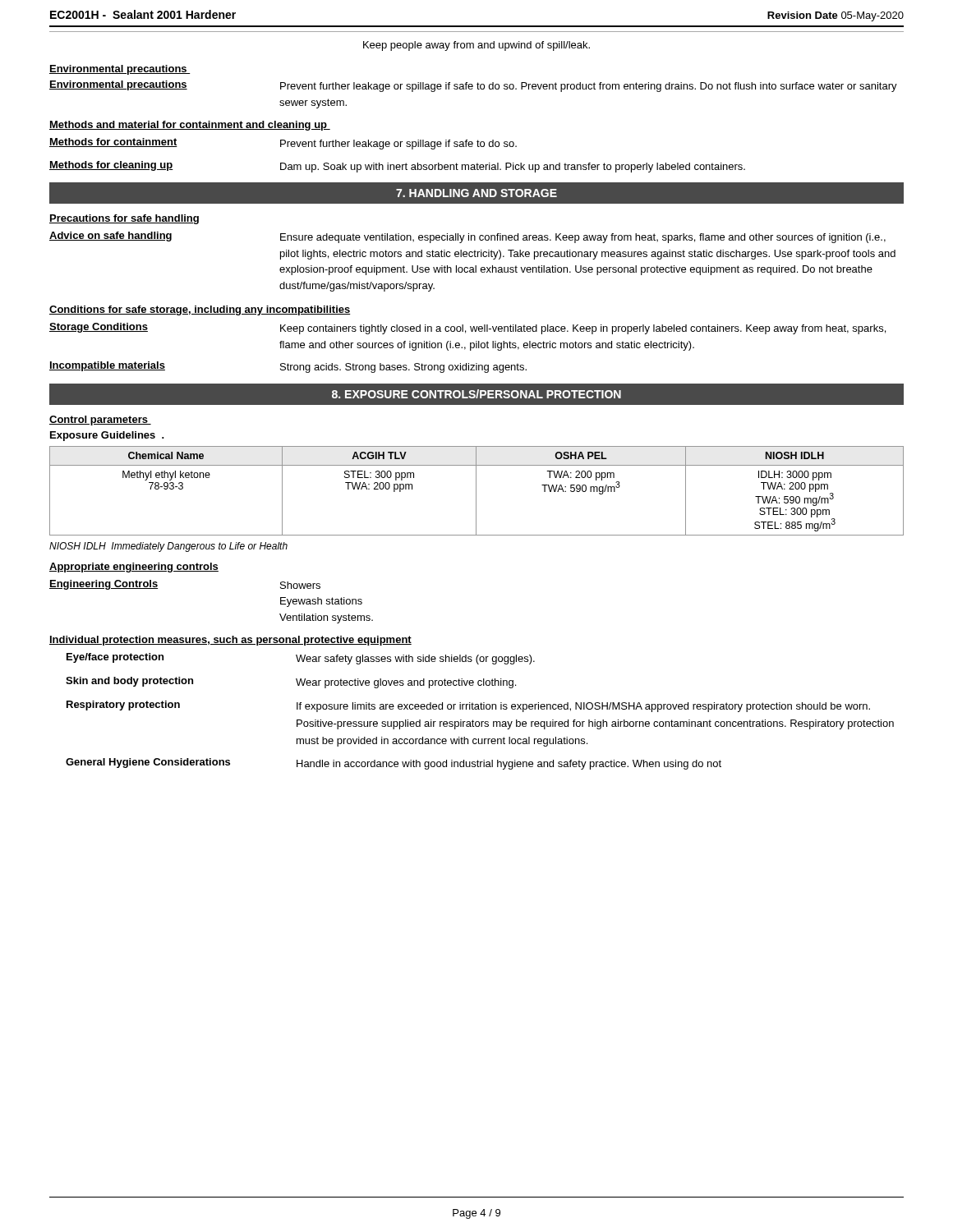
Task: Click the passage that begins "Eye/face protection Wear safety glasses with side shields"
Action: (x=476, y=659)
